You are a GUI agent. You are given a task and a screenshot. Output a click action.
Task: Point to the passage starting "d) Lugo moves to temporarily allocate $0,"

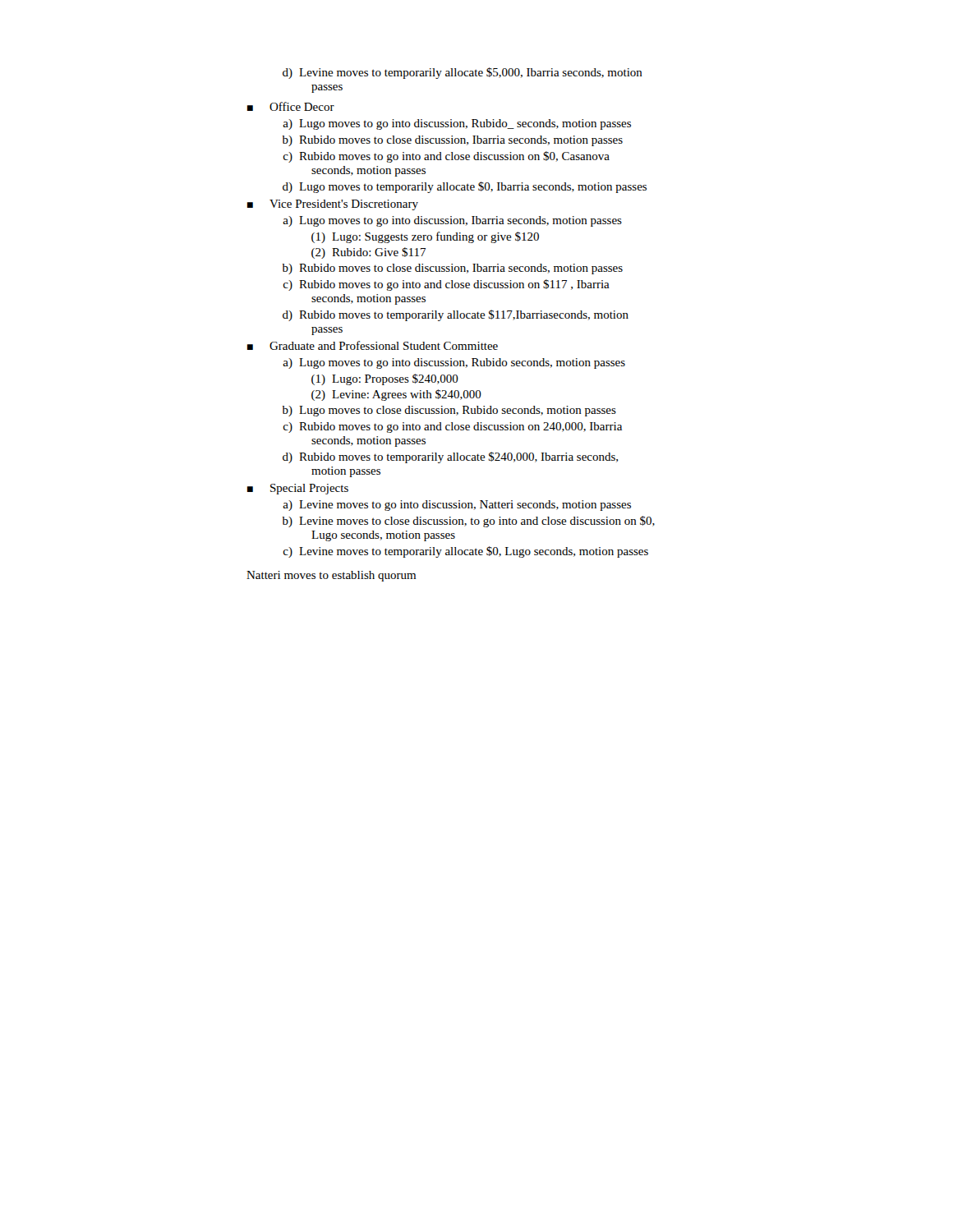click(570, 187)
